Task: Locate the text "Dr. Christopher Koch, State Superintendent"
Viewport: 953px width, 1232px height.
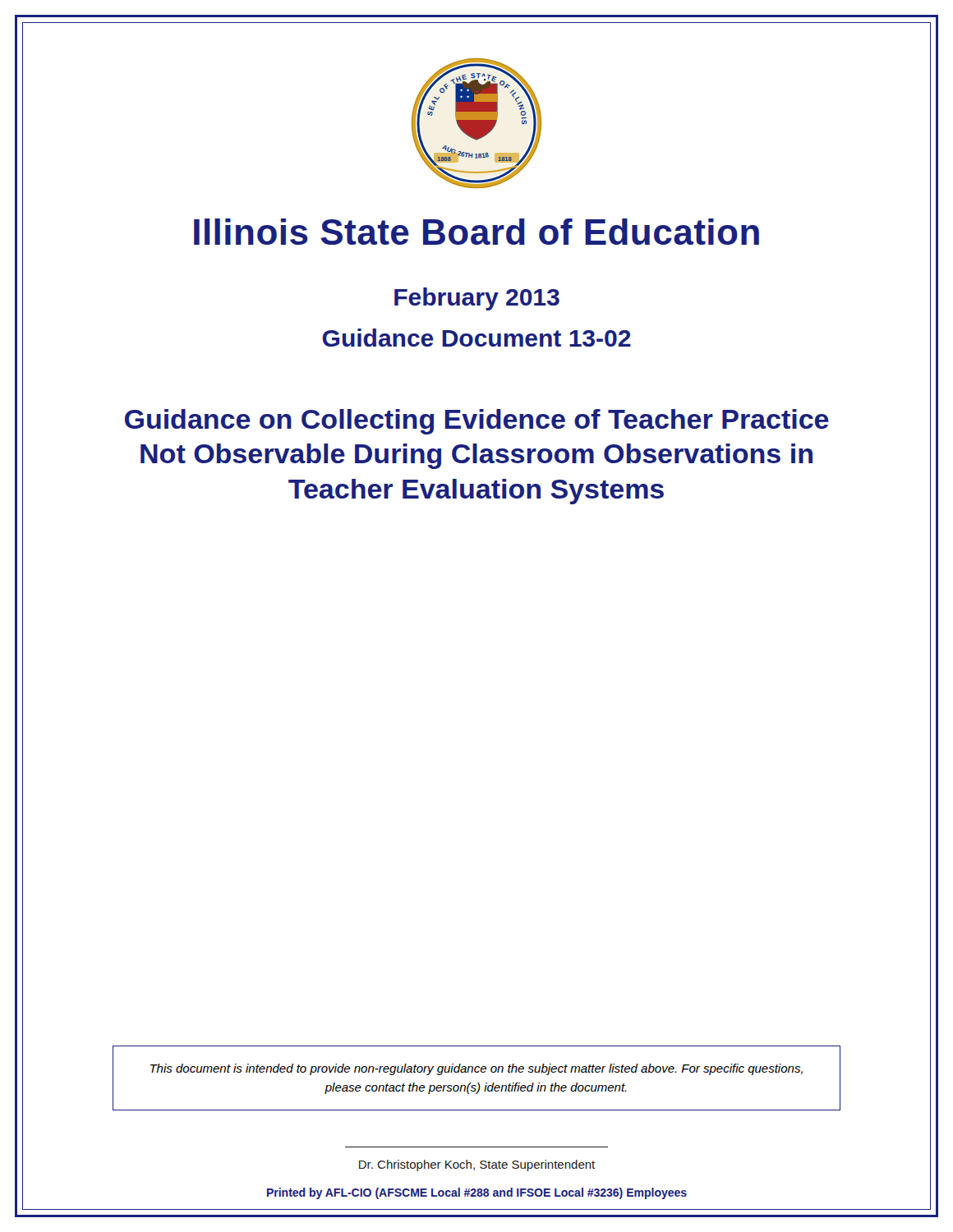Action: [476, 1164]
